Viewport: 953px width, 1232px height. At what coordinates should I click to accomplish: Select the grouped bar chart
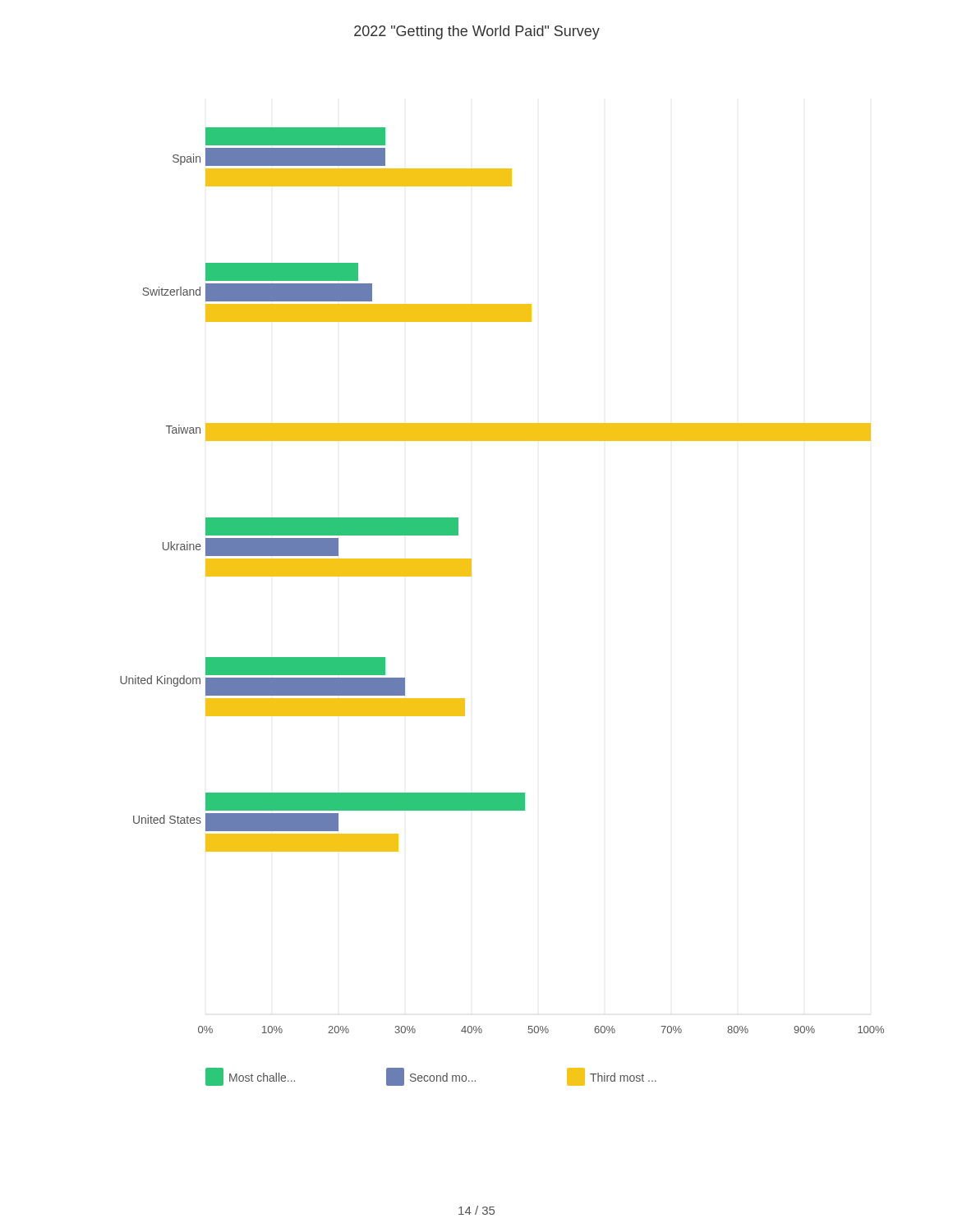pos(476,595)
